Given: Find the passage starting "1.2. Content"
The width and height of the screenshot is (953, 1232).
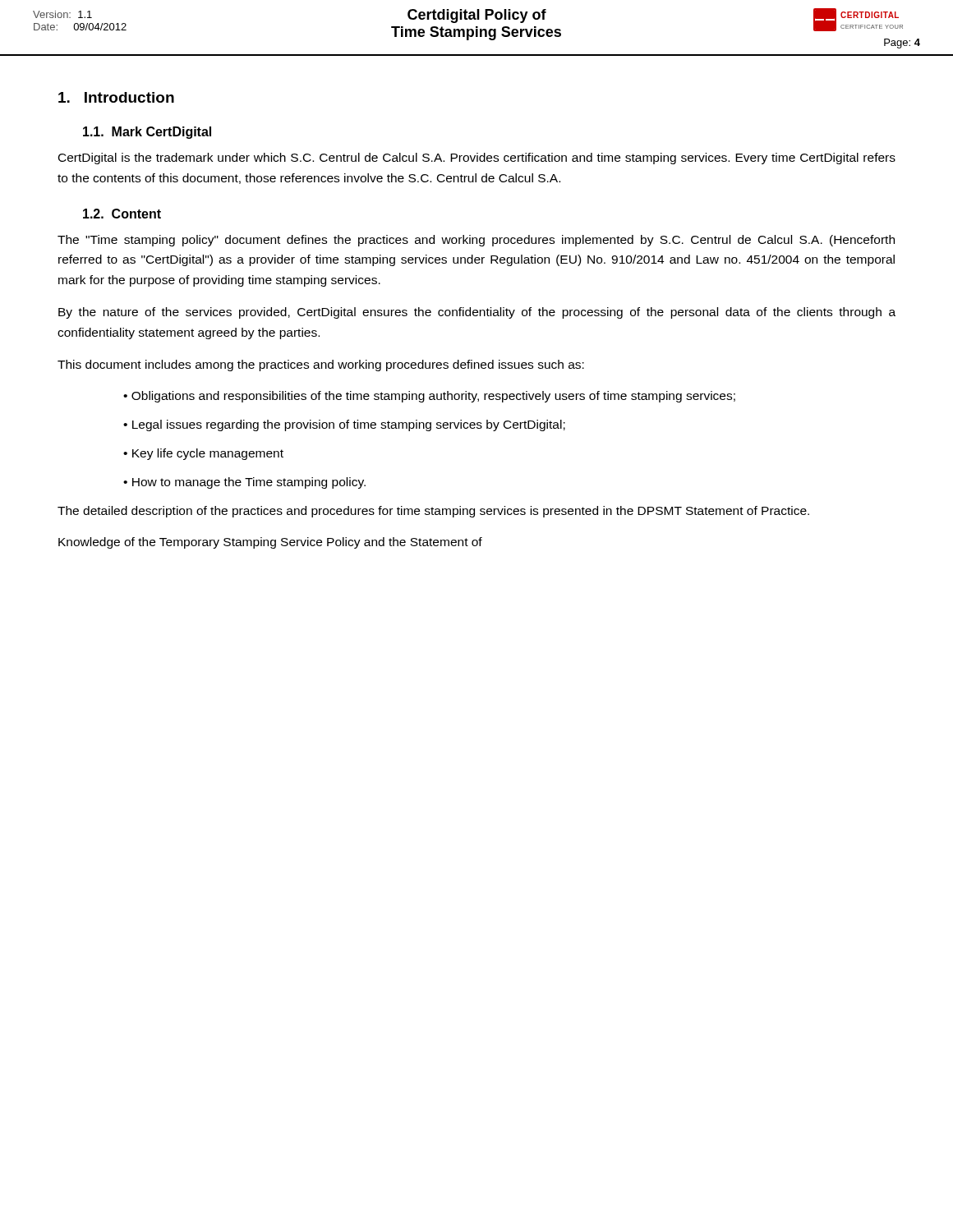Looking at the screenshot, I should [122, 214].
